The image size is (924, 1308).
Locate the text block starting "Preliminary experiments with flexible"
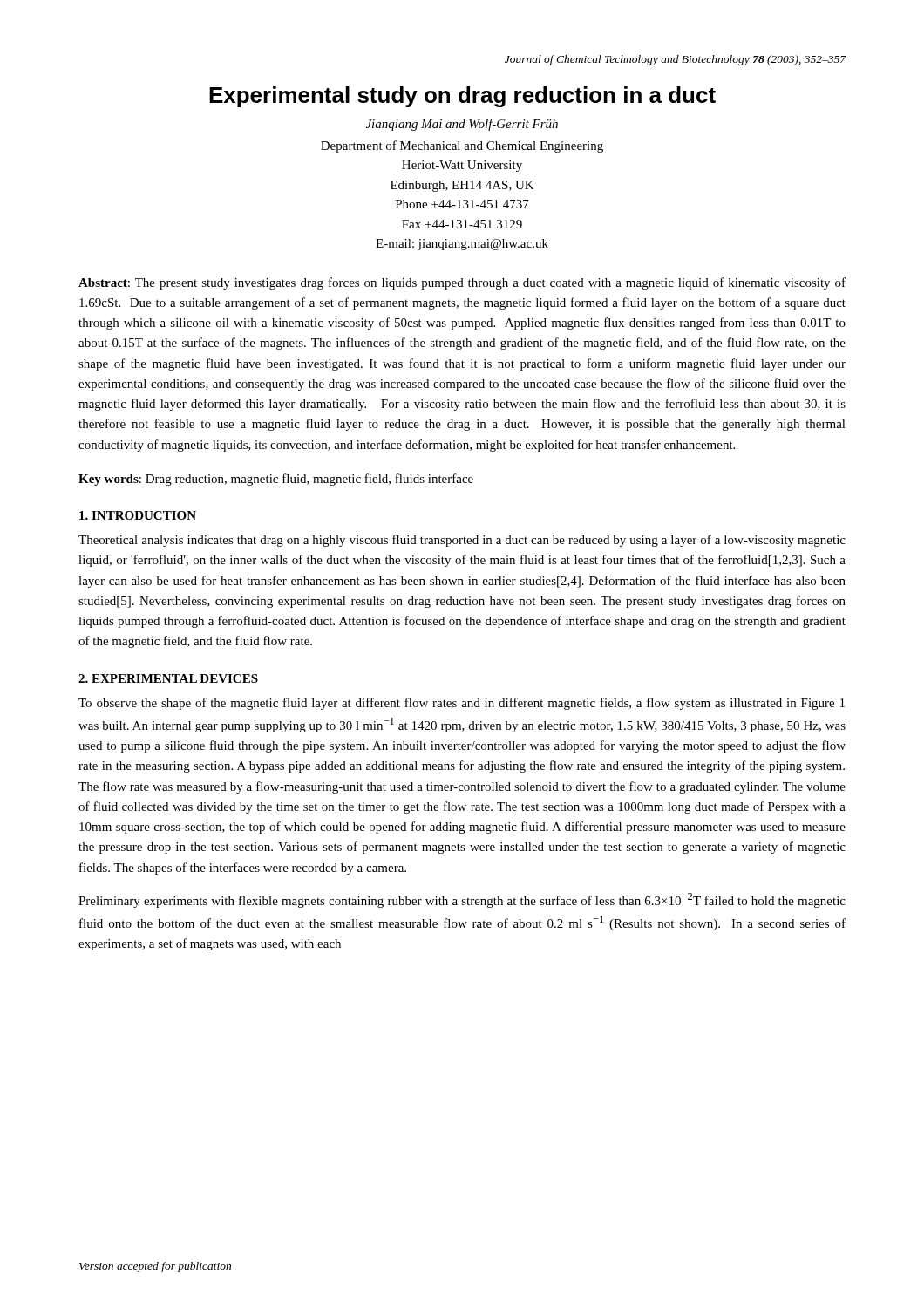coord(462,920)
